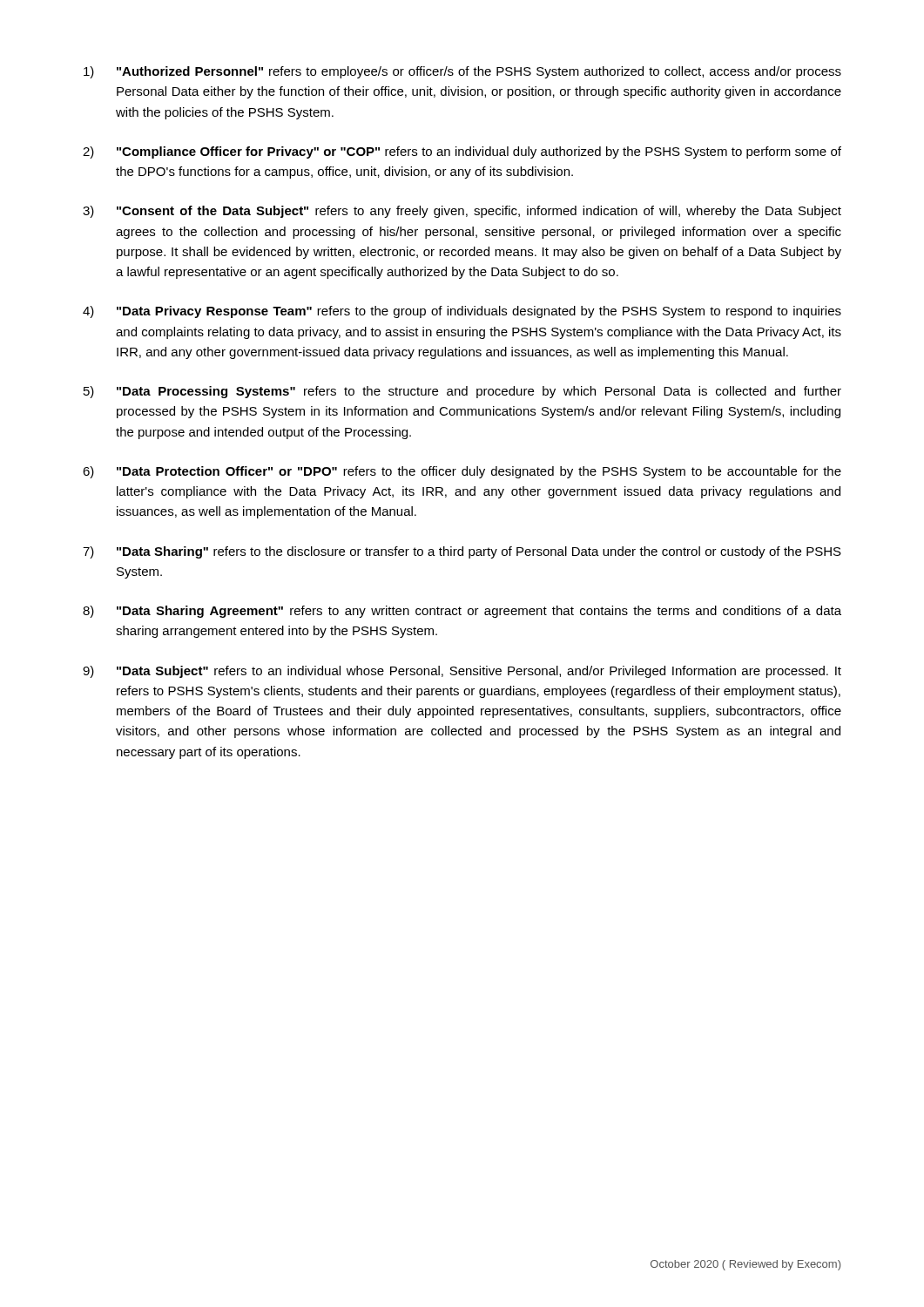This screenshot has width=924, height=1307.
Task: Where is the passage that starts "1) "Authorized Personnel" refers to employee/s or officer/s"?
Action: pos(462,91)
